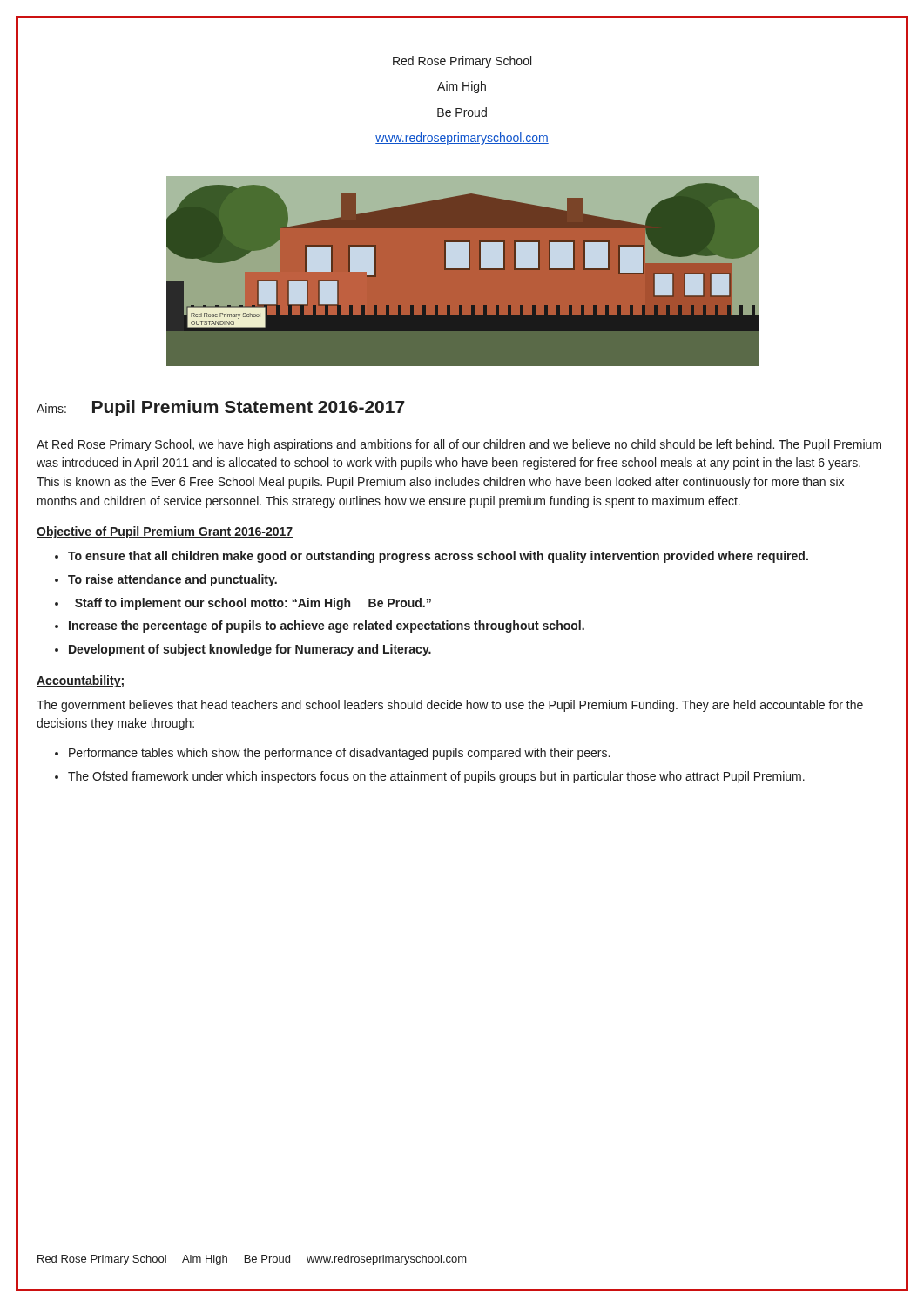Click on the list item that reads "Performance tables which show the performance of"
The height and width of the screenshot is (1307, 924).
pos(339,753)
